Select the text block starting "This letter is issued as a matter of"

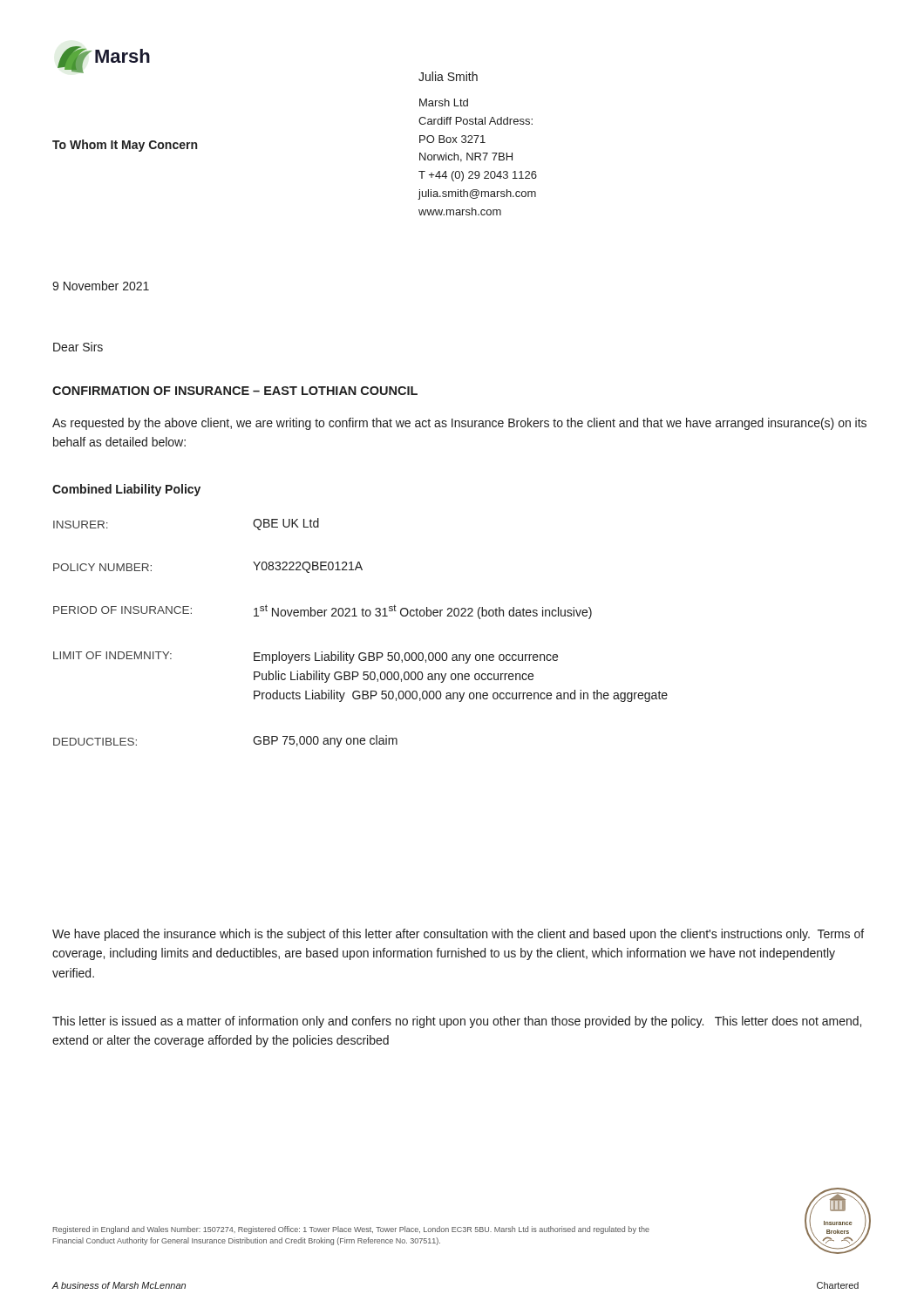pyautogui.click(x=457, y=1031)
